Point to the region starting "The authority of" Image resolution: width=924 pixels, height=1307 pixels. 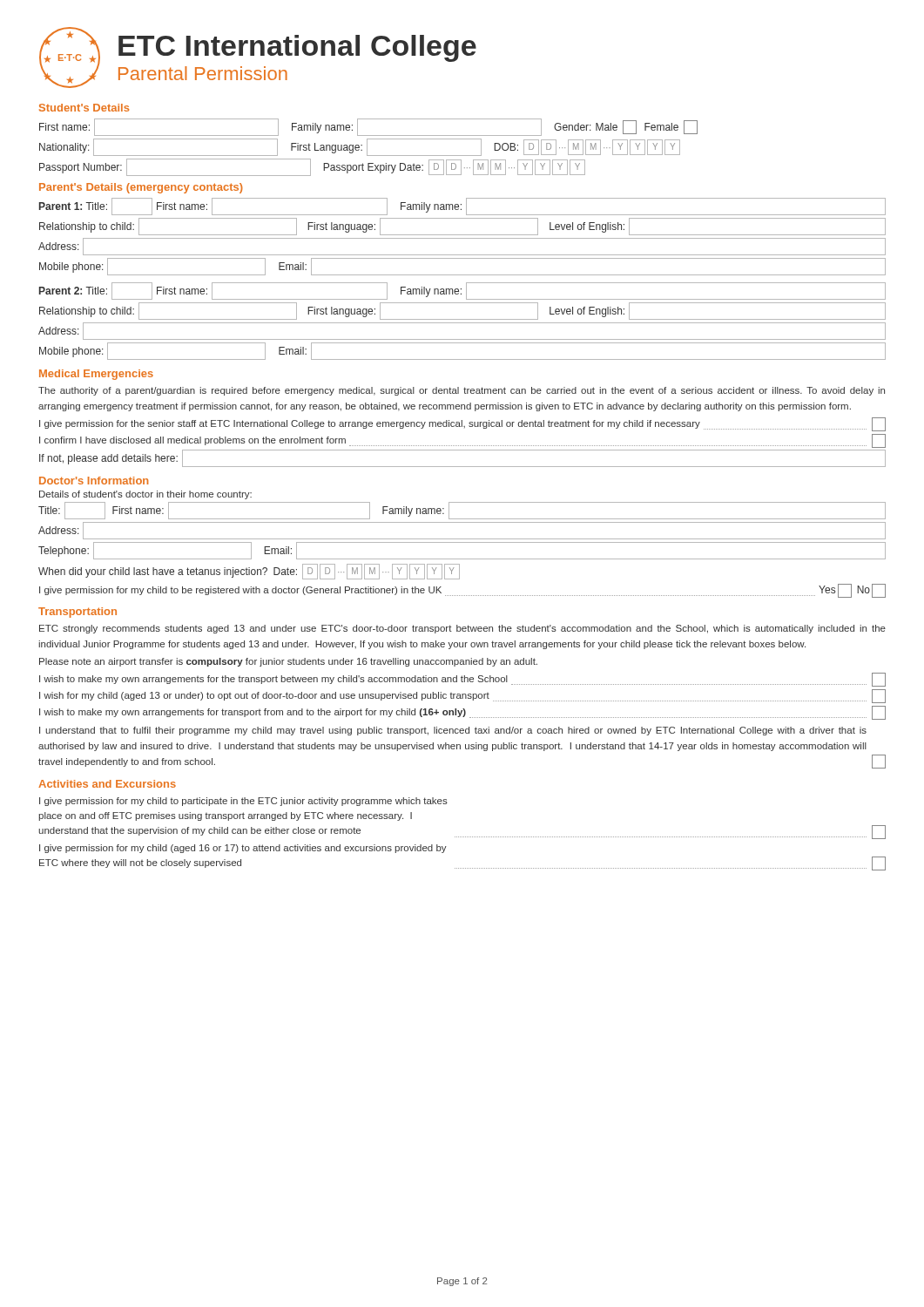point(462,398)
